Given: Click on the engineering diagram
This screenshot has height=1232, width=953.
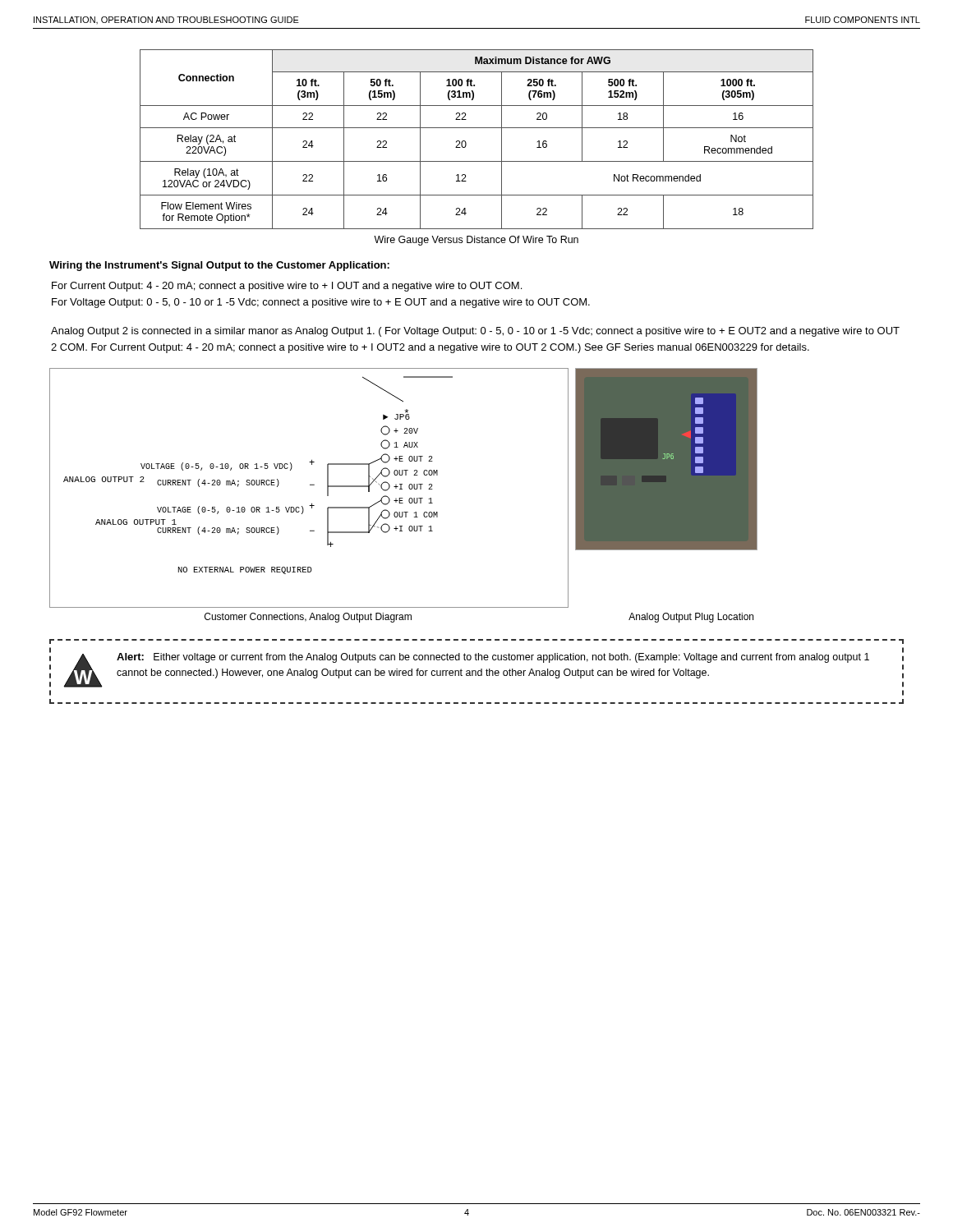Looking at the screenshot, I should [309, 488].
